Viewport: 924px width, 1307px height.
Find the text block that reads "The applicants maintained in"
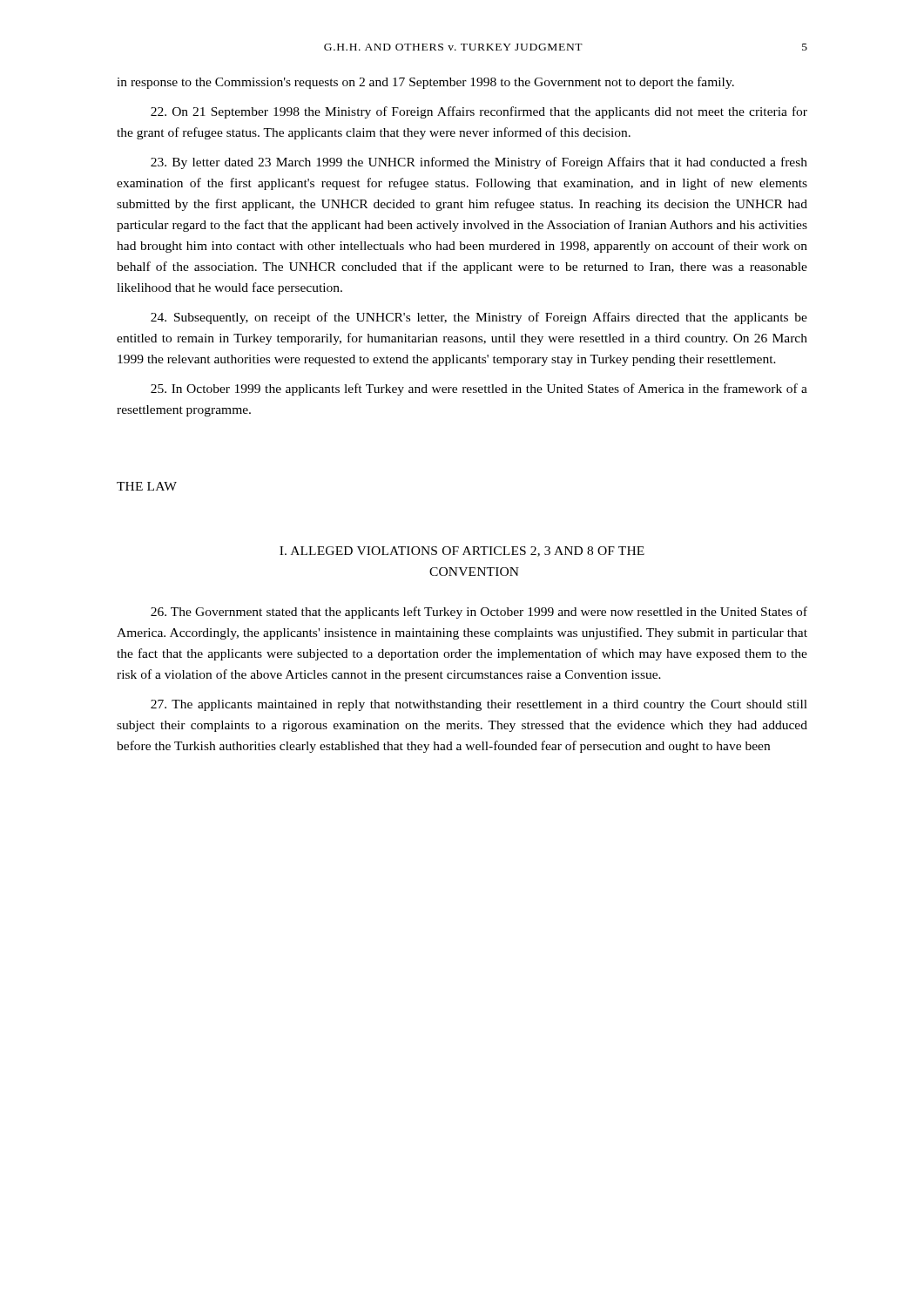pos(462,725)
